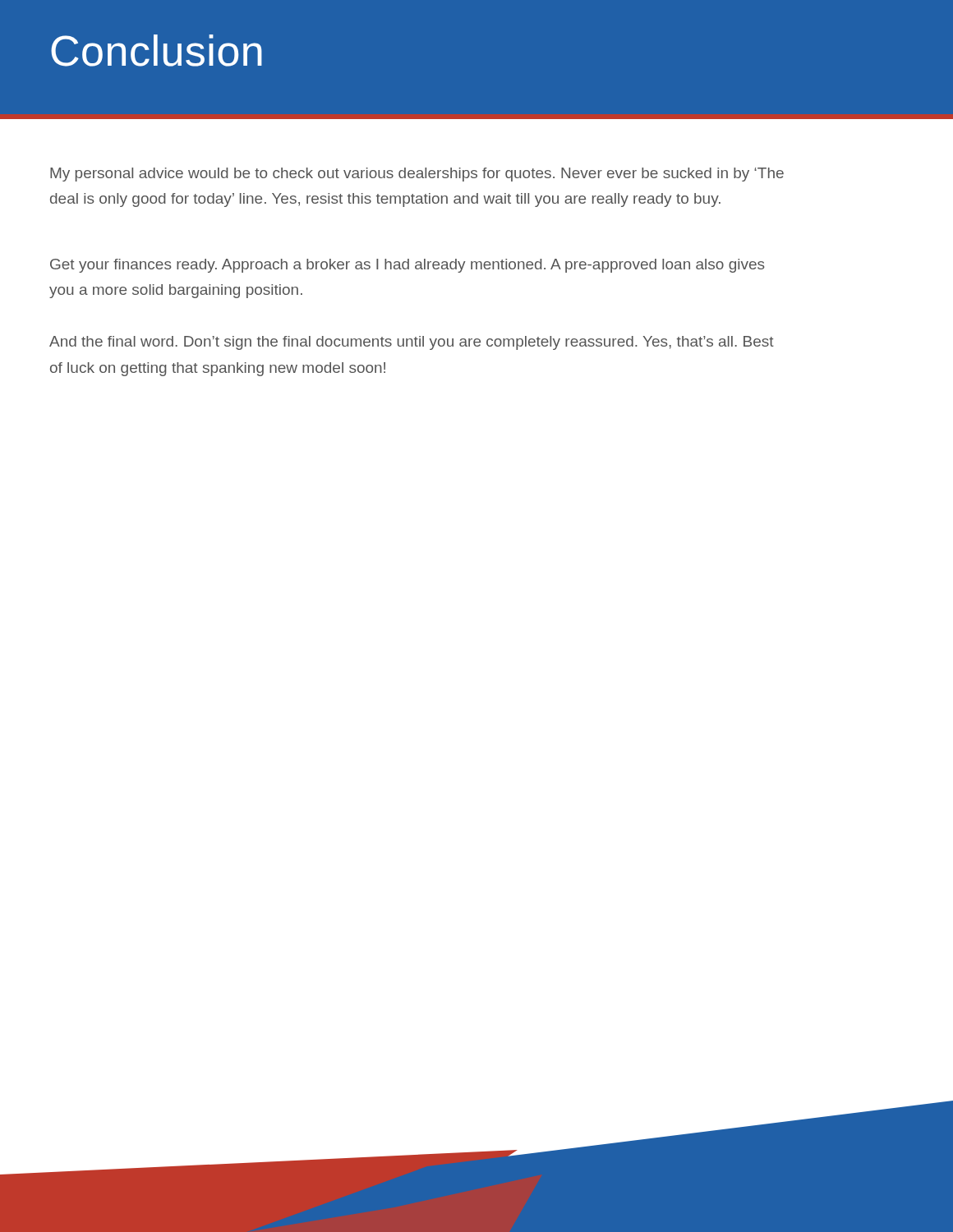The image size is (953, 1232).
Task: Point to the block beginning "Get your finances"
Action: [407, 277]
